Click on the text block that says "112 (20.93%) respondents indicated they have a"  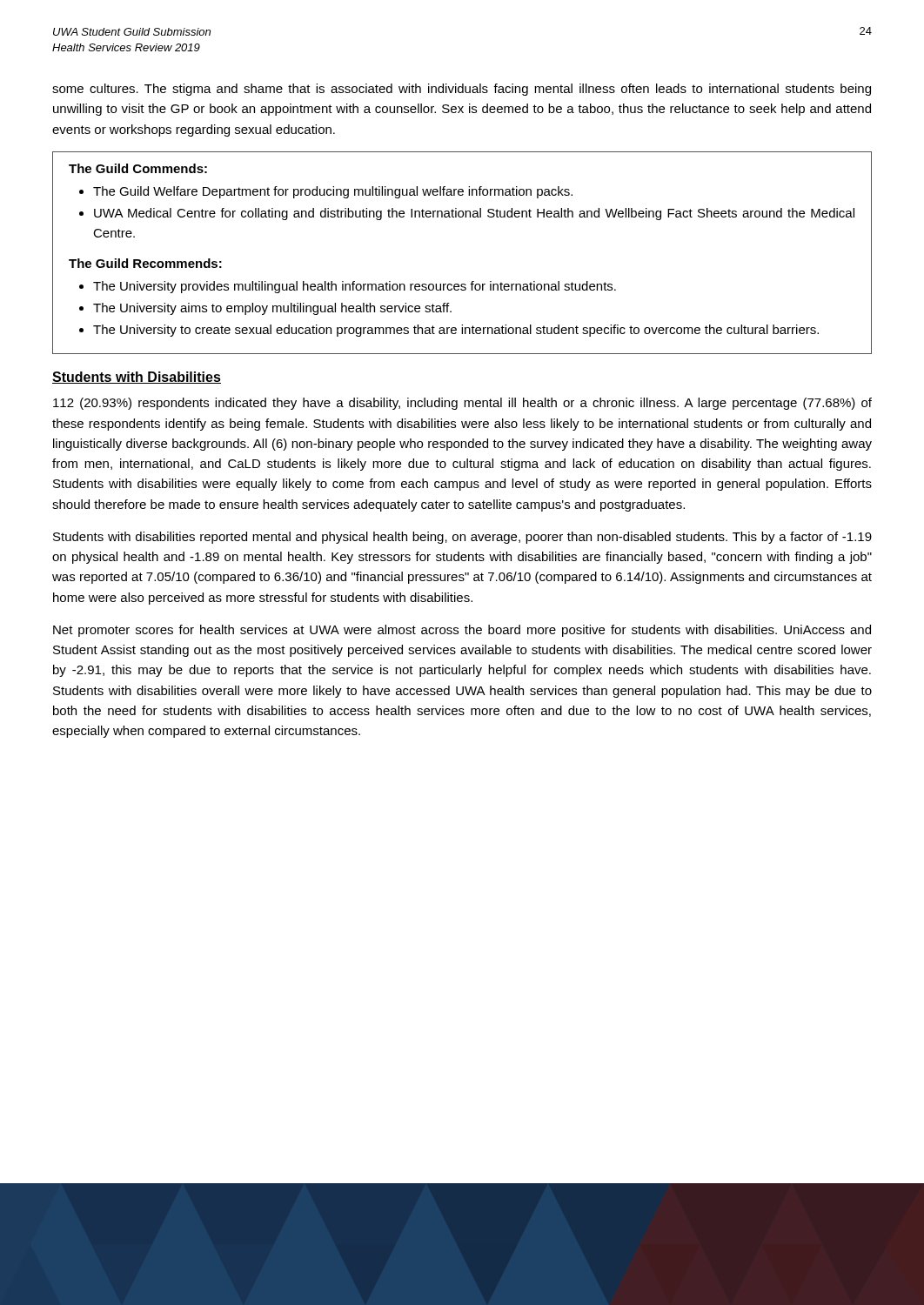point(462,453)
